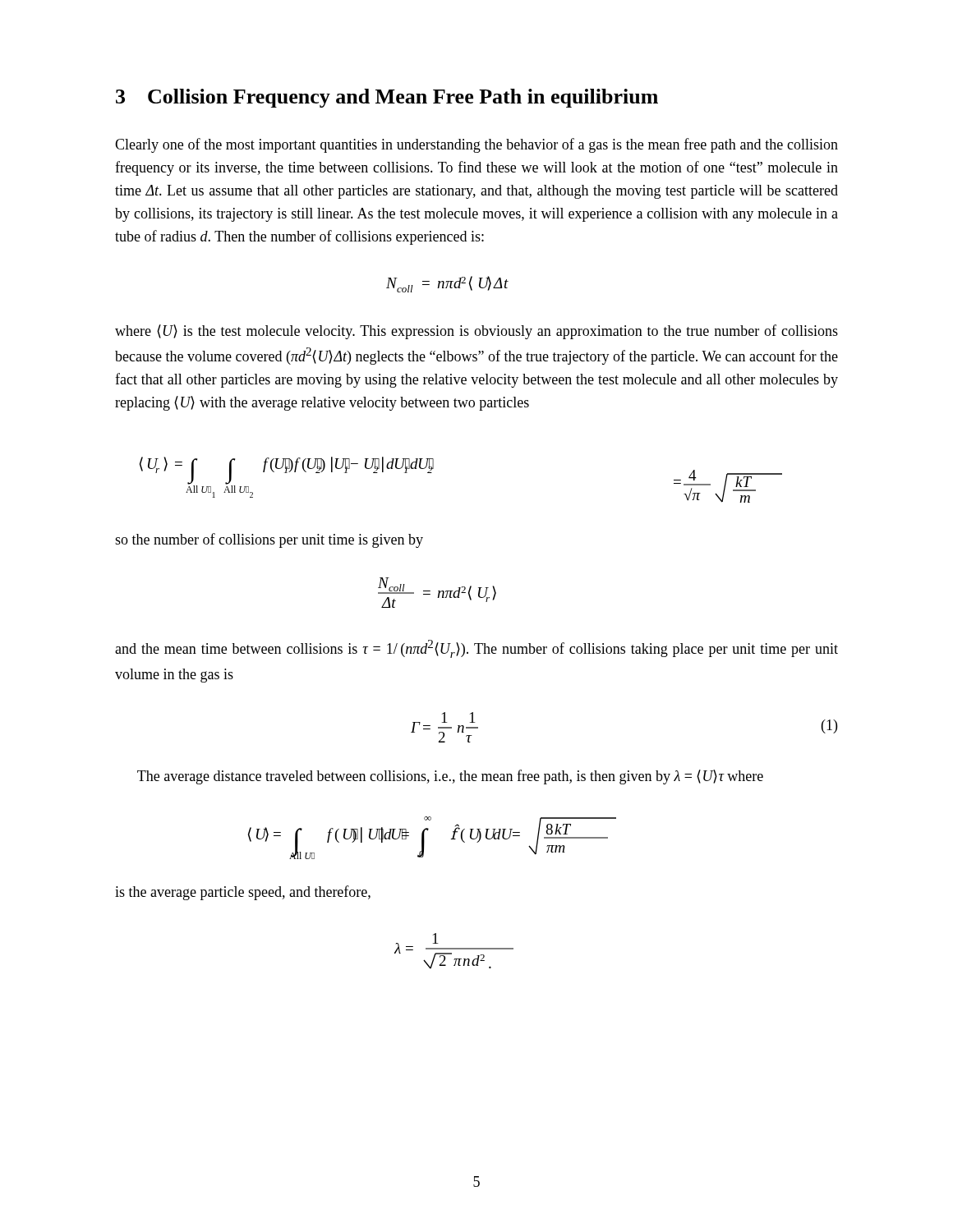Locate the text block containing "The average distance"

pos(439,776)
